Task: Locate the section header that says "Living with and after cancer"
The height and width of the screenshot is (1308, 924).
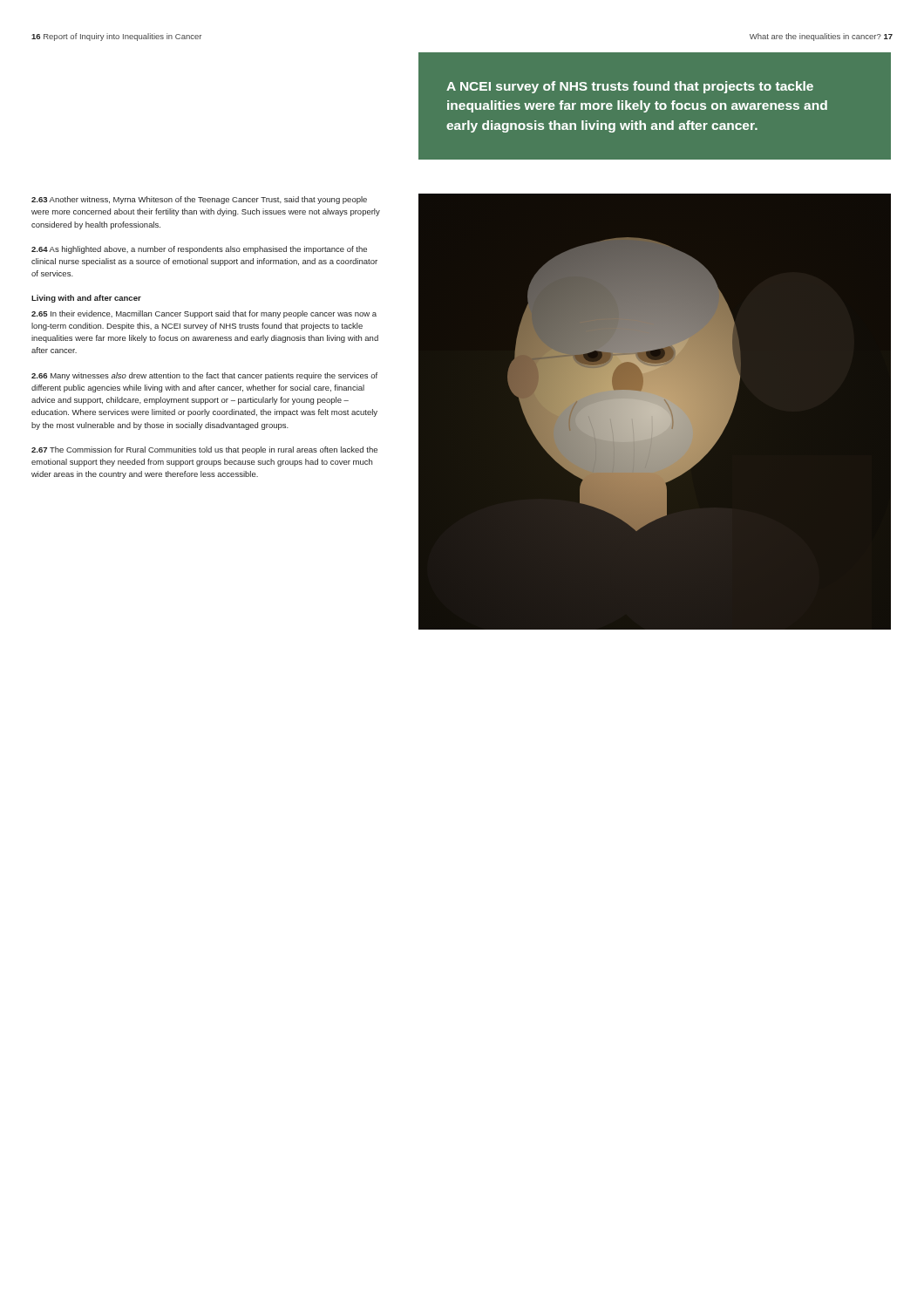Action: [86, 297]
